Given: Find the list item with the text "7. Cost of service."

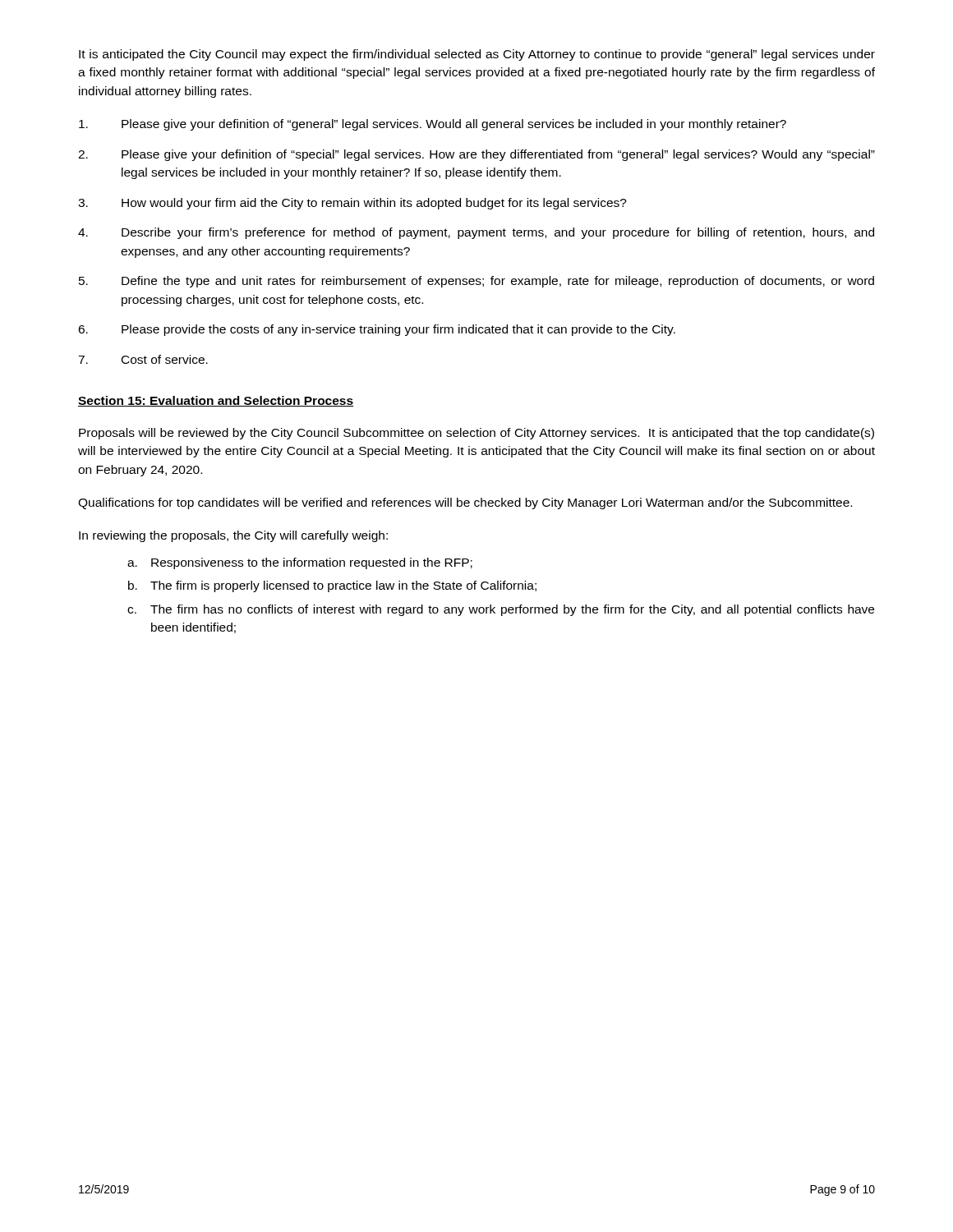Looking at the screenshot, I should (143, 359).
